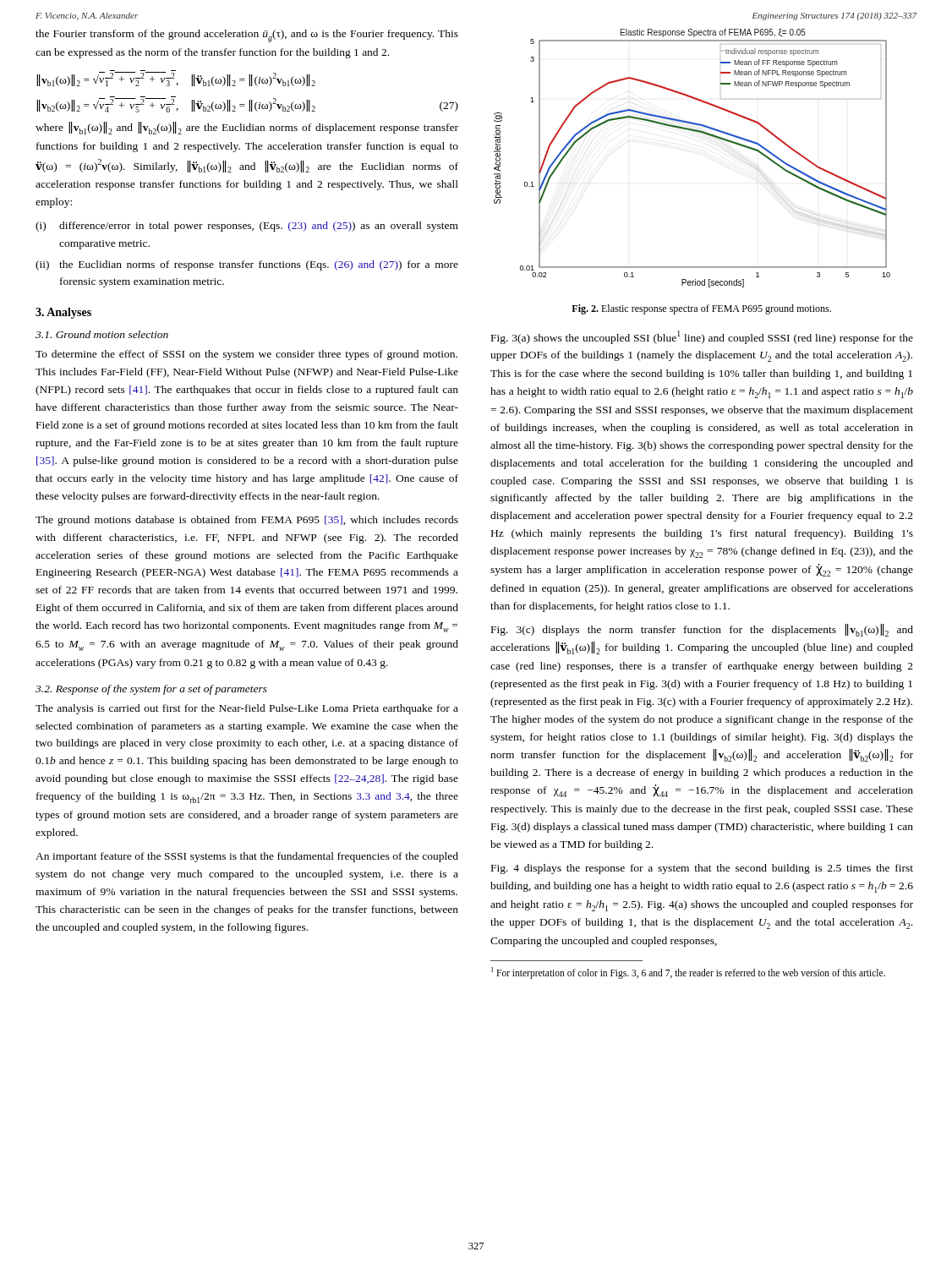Click on the line chart
952x1268 pixels.
pos(698,162)
